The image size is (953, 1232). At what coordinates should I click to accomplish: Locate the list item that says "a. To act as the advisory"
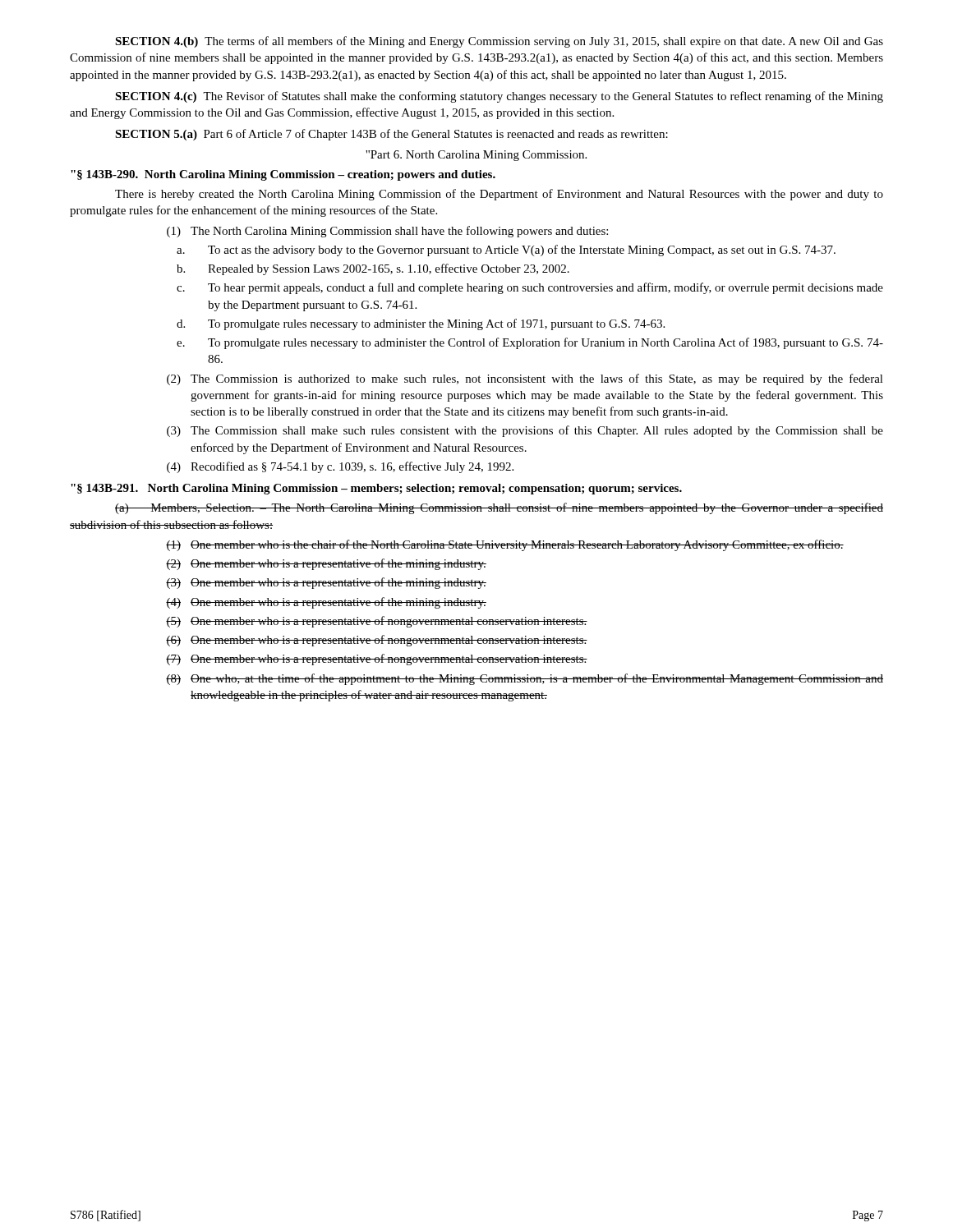530,250
